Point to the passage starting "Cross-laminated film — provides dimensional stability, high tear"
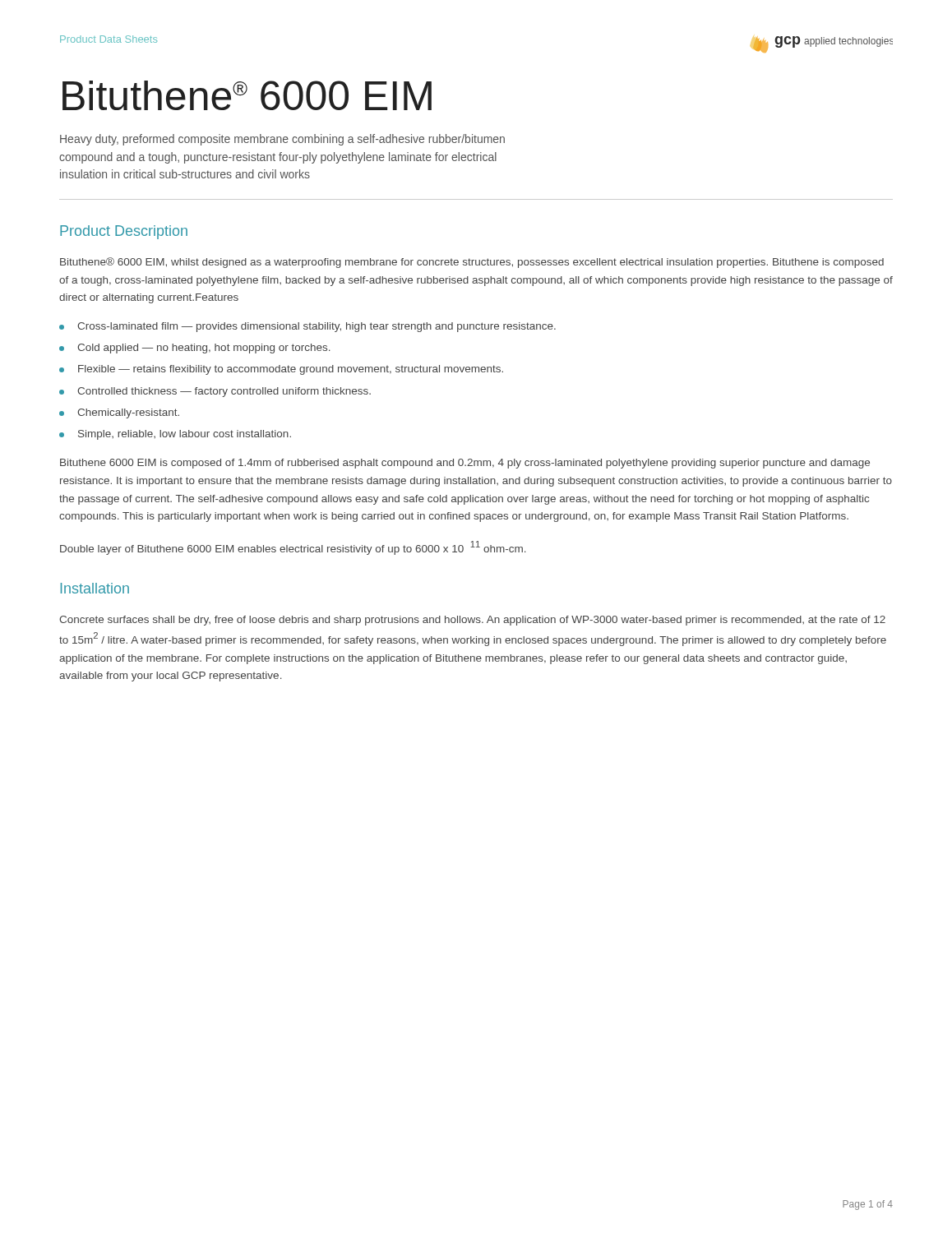Viewport: 952px width, 1233px height. [317, 326]
